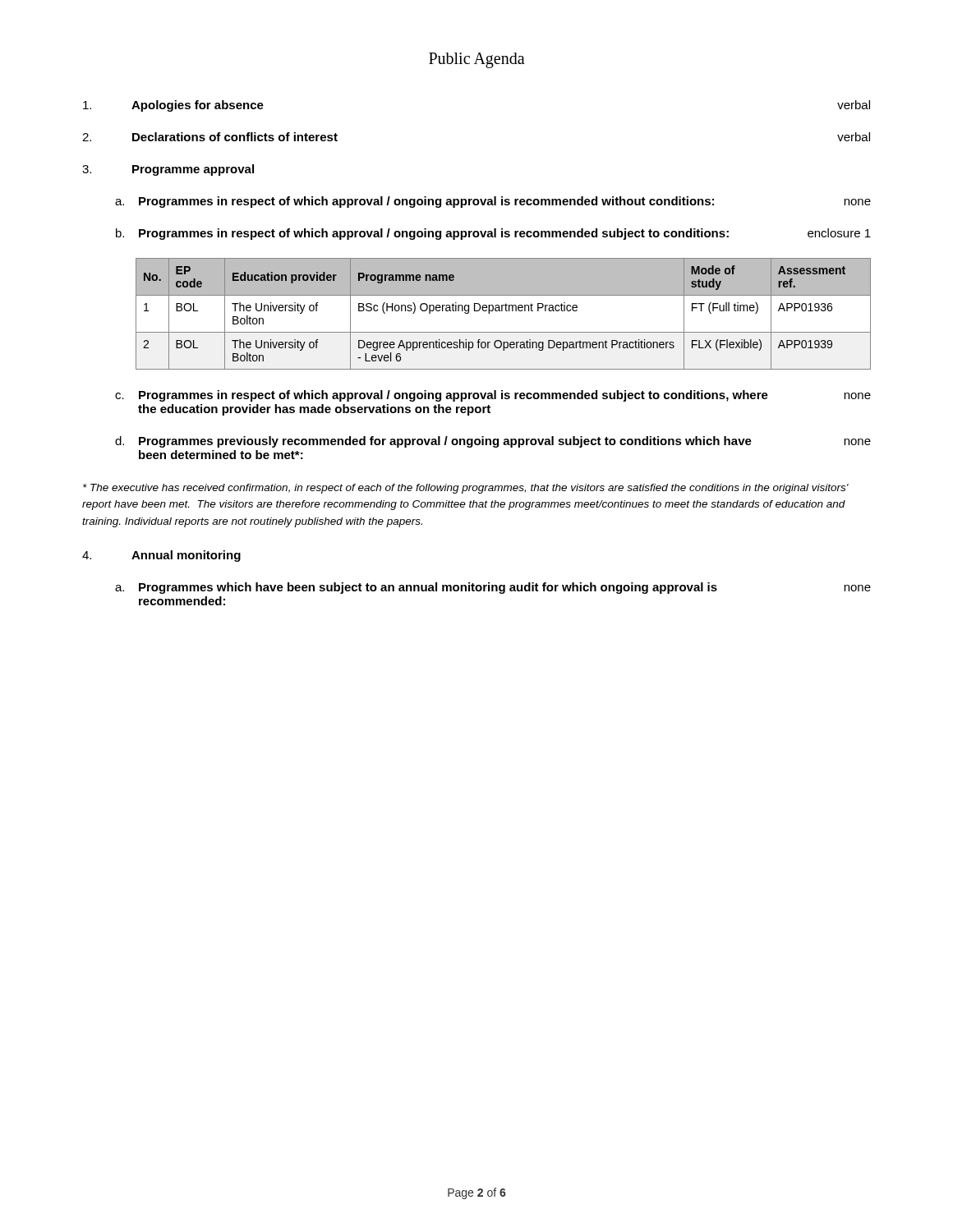Locate the list item that says "a. Programmes in respect"
Image resolution: width=953 pixels, height=1232 pixels.
tap(493, 201)
